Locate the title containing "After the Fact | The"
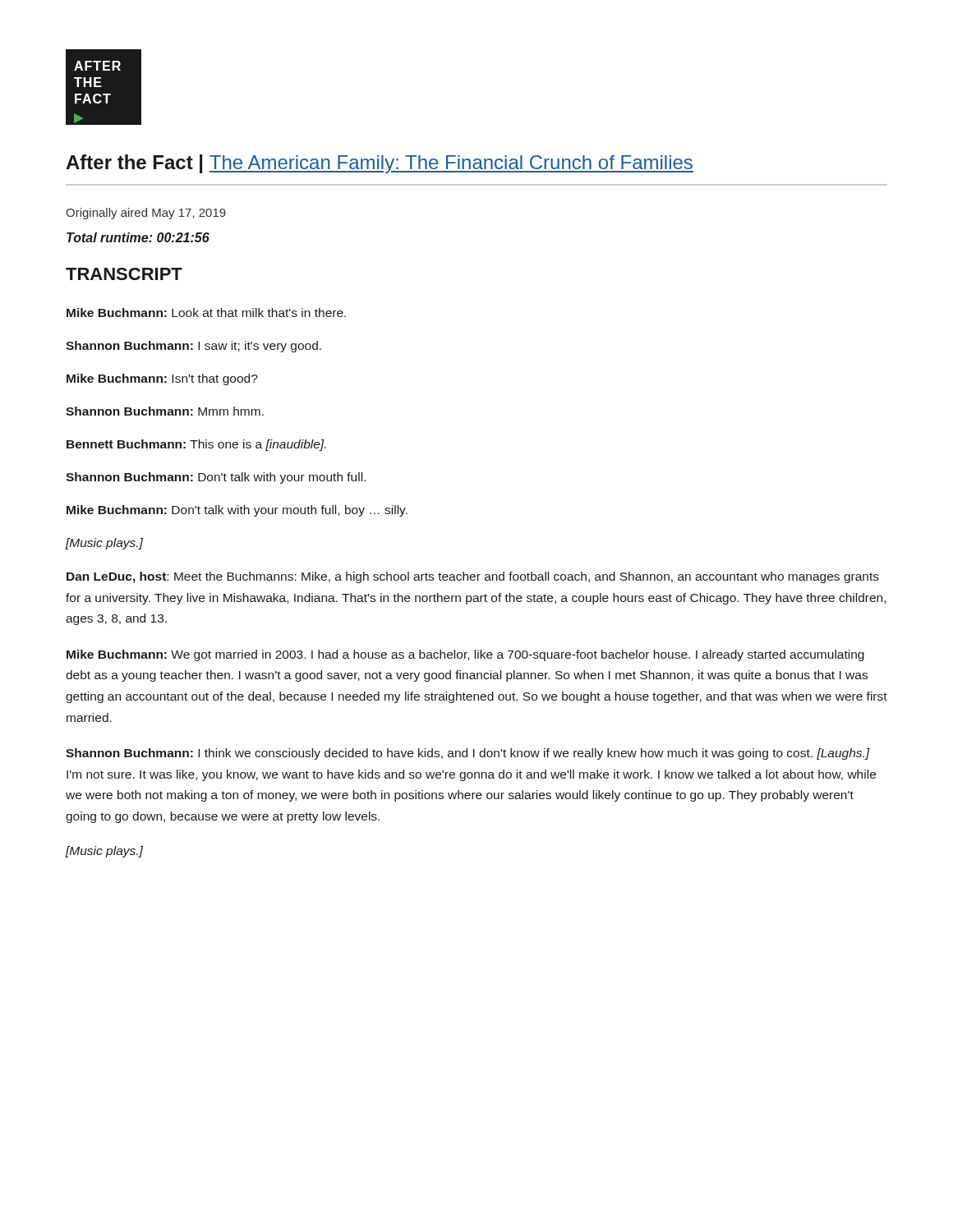The image size is (953, 1232). pos(380,162)
